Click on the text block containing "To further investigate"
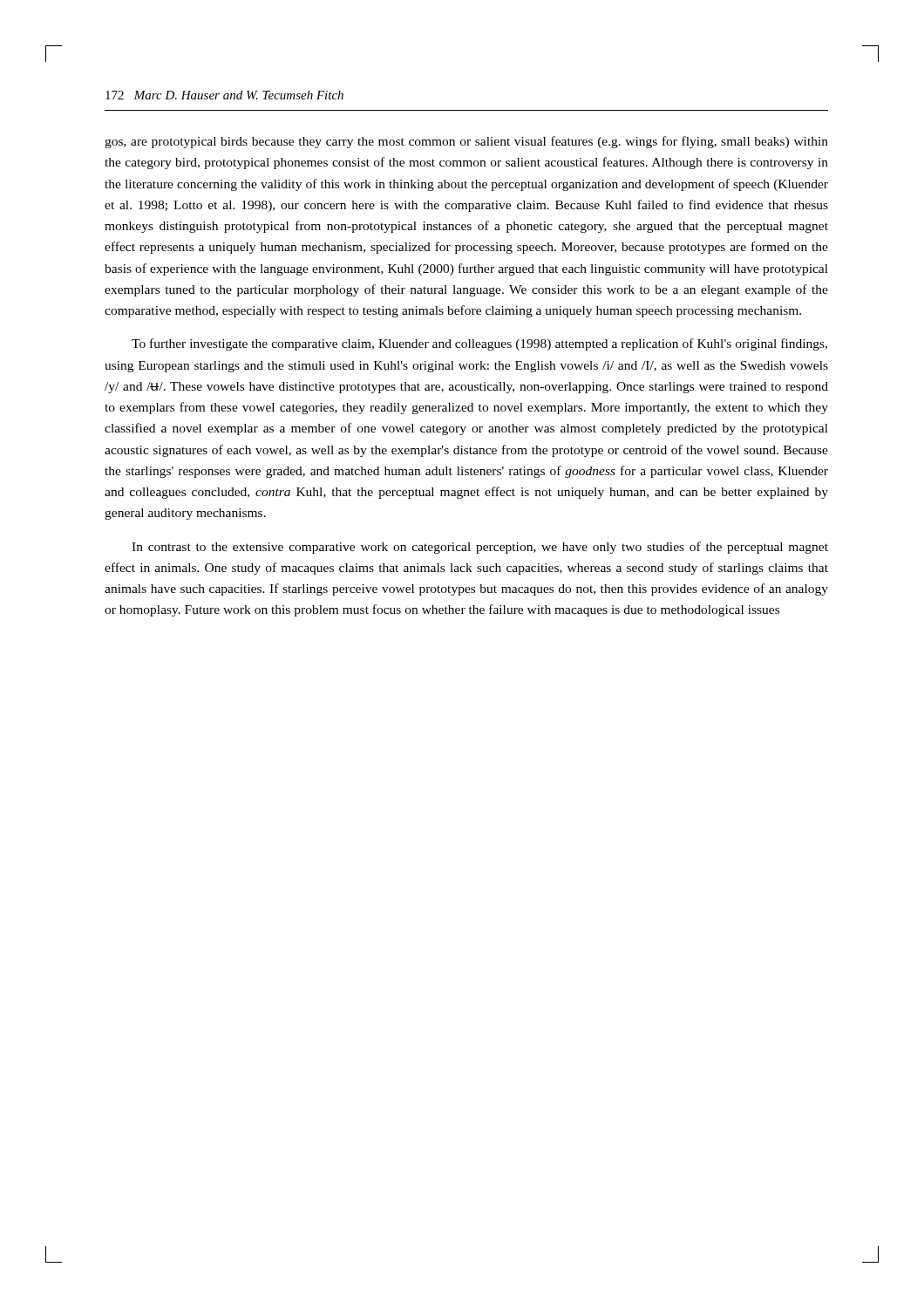The image size is (924, 1308). click(466, 428)
